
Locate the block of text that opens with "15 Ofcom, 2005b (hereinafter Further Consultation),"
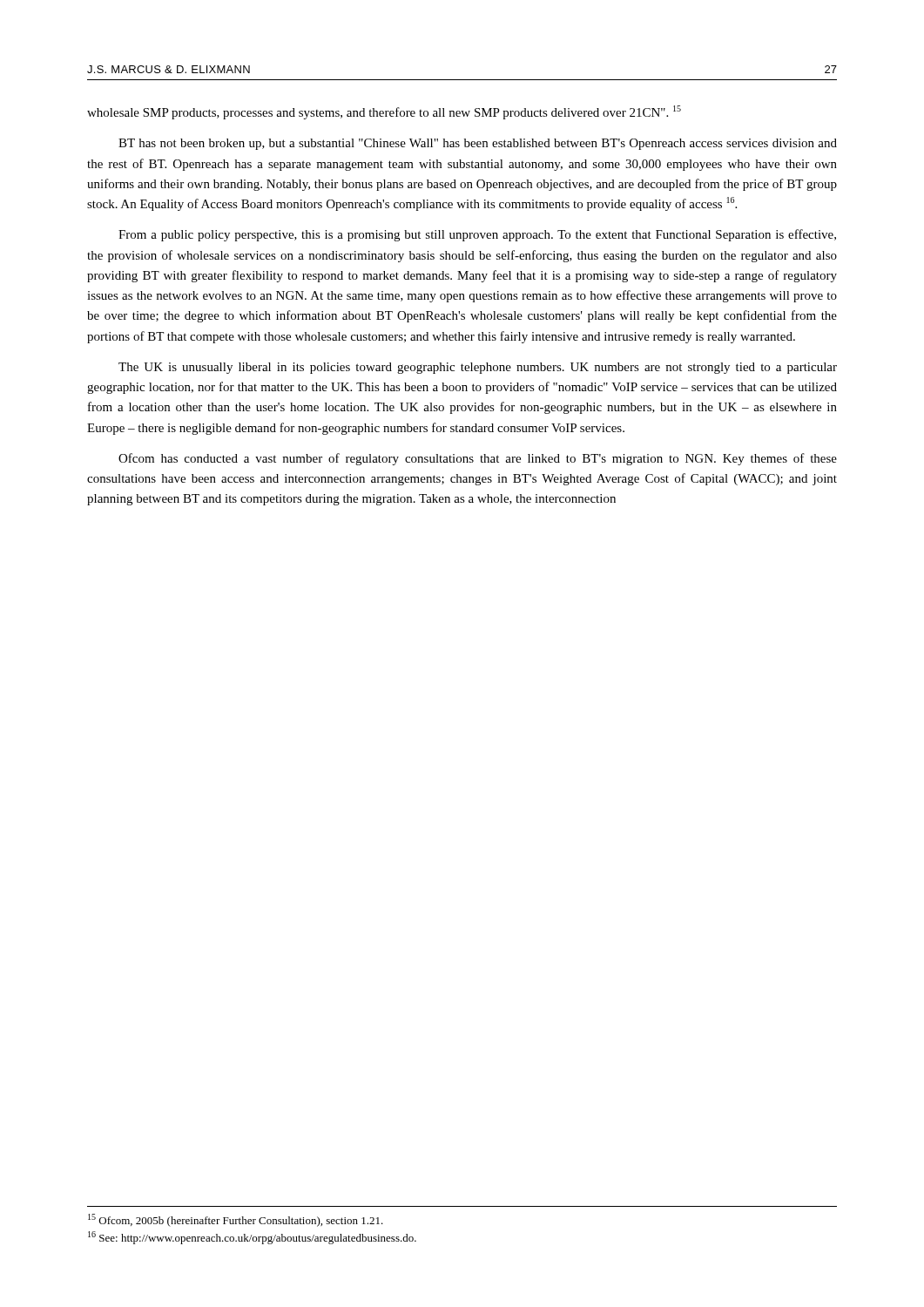(x=235, y=1219)
